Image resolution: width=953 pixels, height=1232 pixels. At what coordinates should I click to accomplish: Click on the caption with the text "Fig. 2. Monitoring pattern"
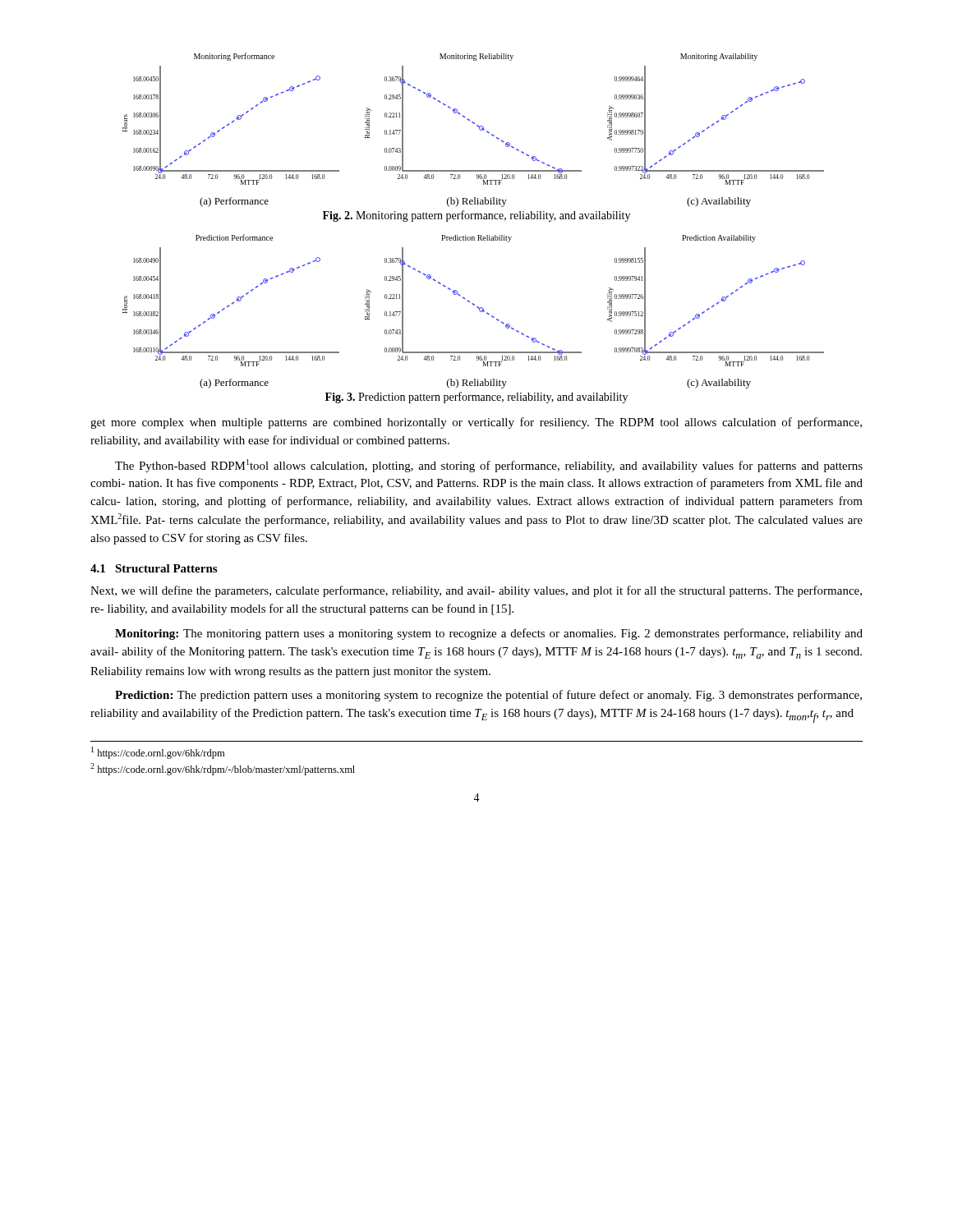pyautogui.click(x=476, y=216)
